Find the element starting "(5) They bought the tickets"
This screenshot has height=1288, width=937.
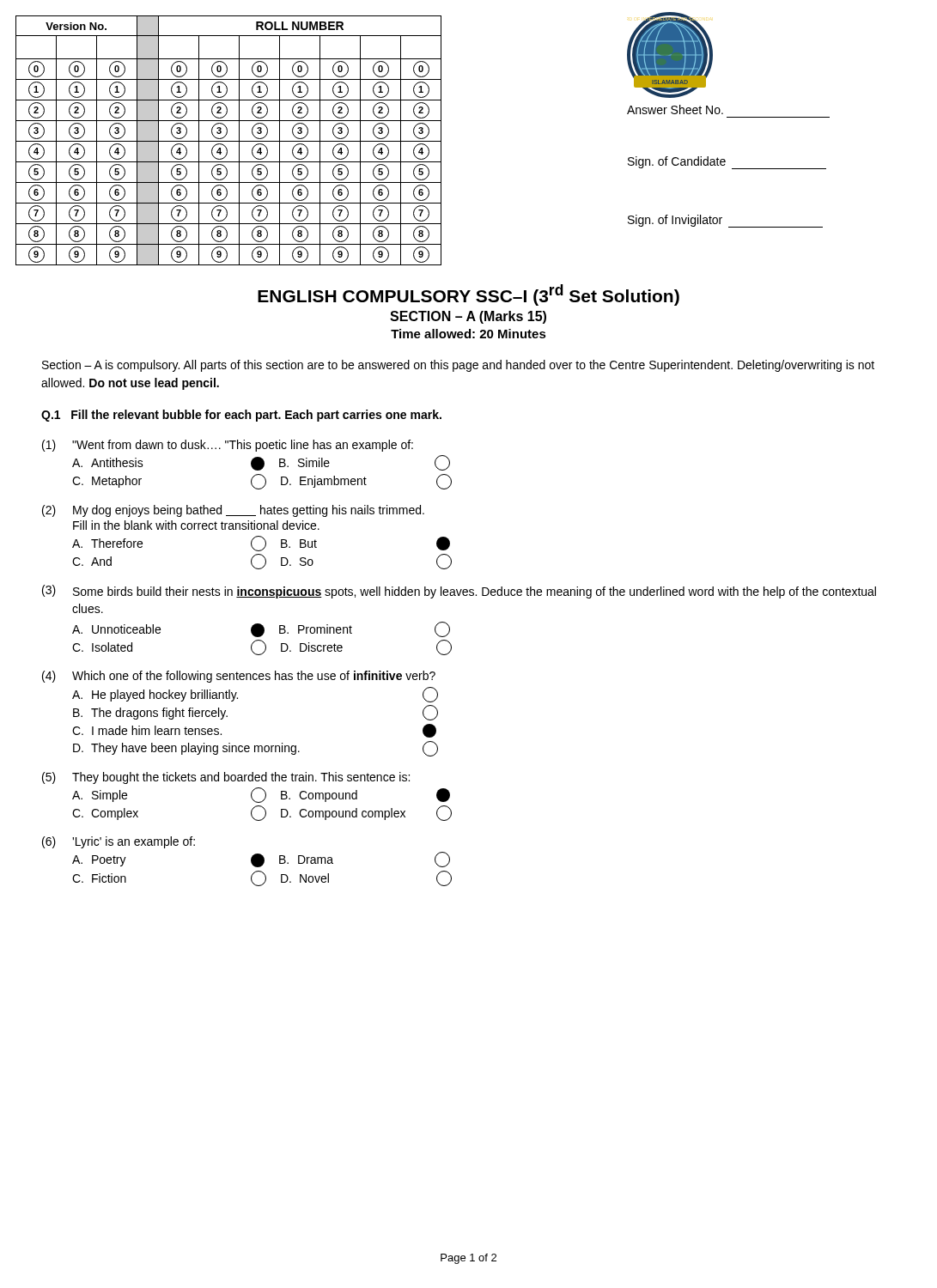(x=226, y=778)
